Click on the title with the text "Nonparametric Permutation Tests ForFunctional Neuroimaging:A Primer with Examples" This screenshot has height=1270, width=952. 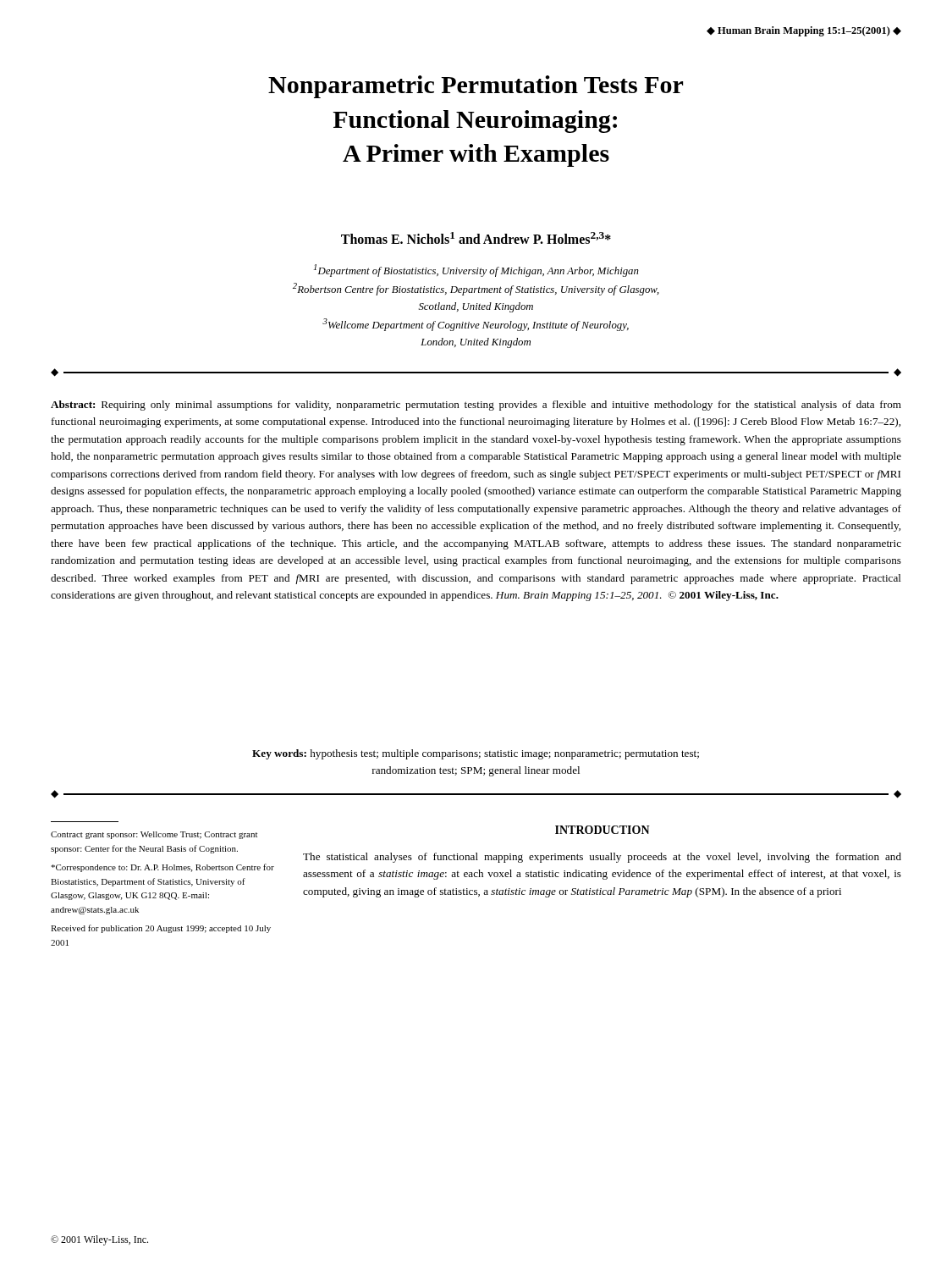(x=476, y=119)
